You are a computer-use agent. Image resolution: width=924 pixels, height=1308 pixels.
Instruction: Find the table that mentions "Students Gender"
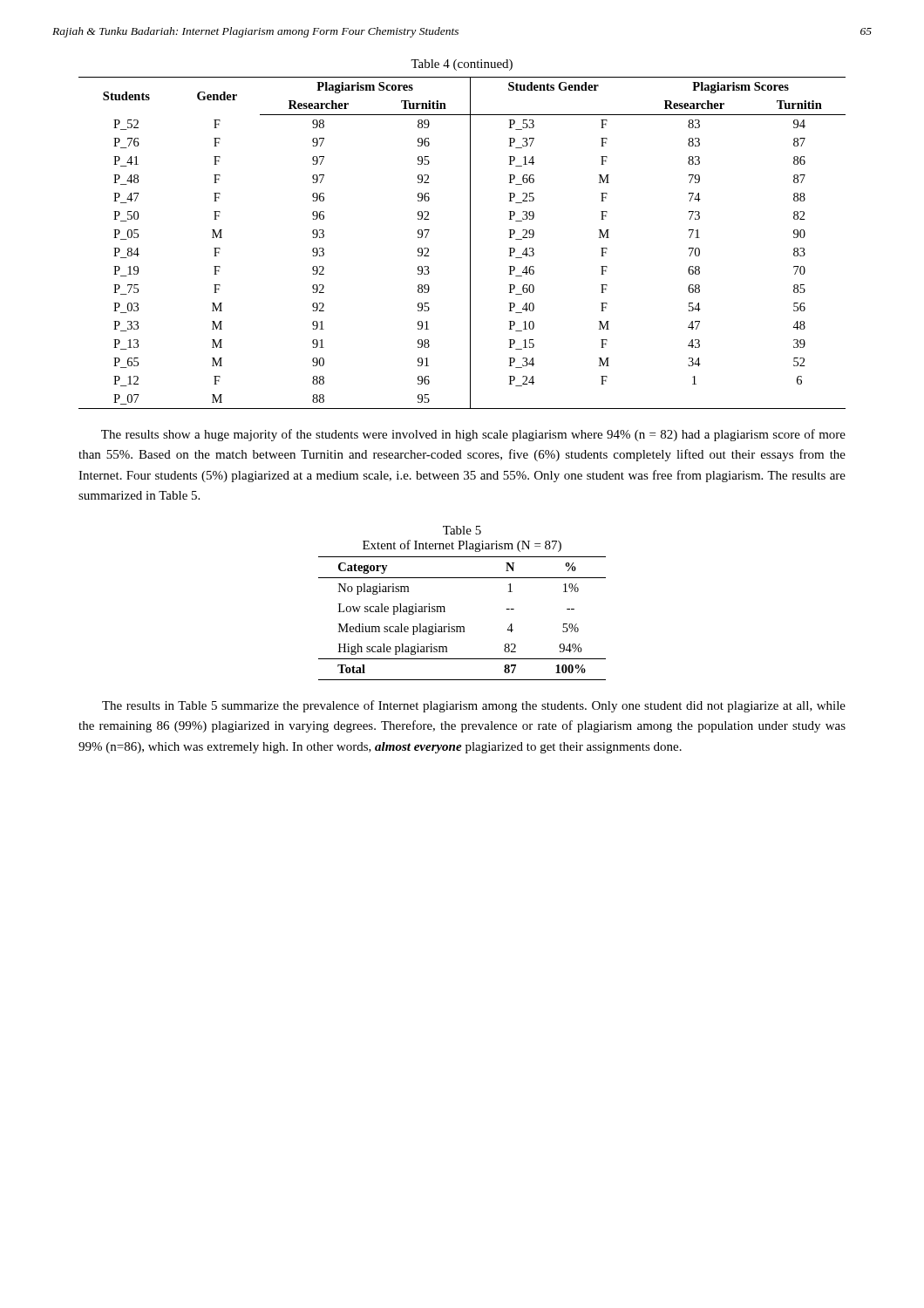pyautogui.click(x=462, y=243)
